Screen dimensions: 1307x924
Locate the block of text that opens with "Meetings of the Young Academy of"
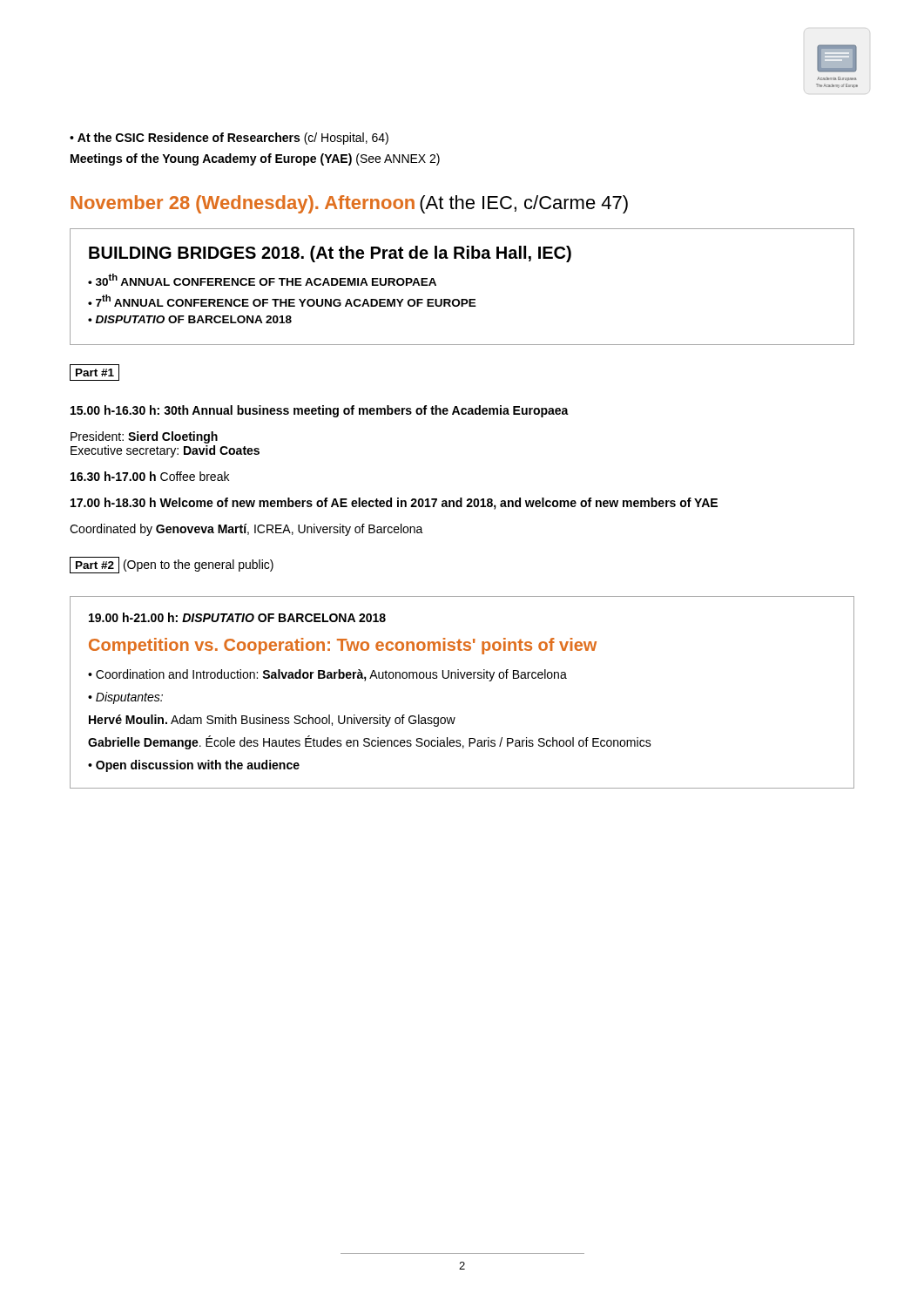[255, 159]
